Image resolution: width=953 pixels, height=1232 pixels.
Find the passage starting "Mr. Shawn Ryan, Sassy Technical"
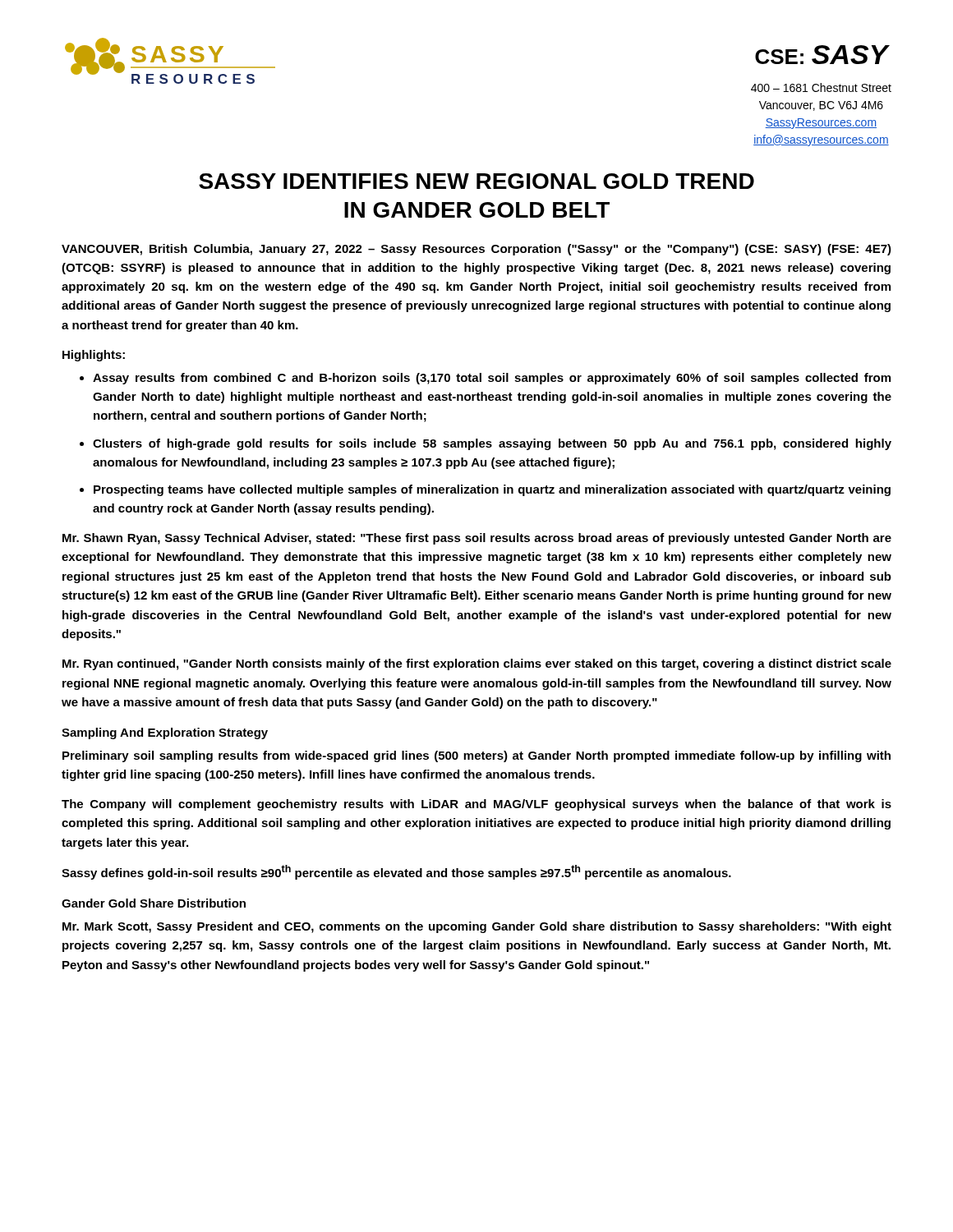coord(476,586)
